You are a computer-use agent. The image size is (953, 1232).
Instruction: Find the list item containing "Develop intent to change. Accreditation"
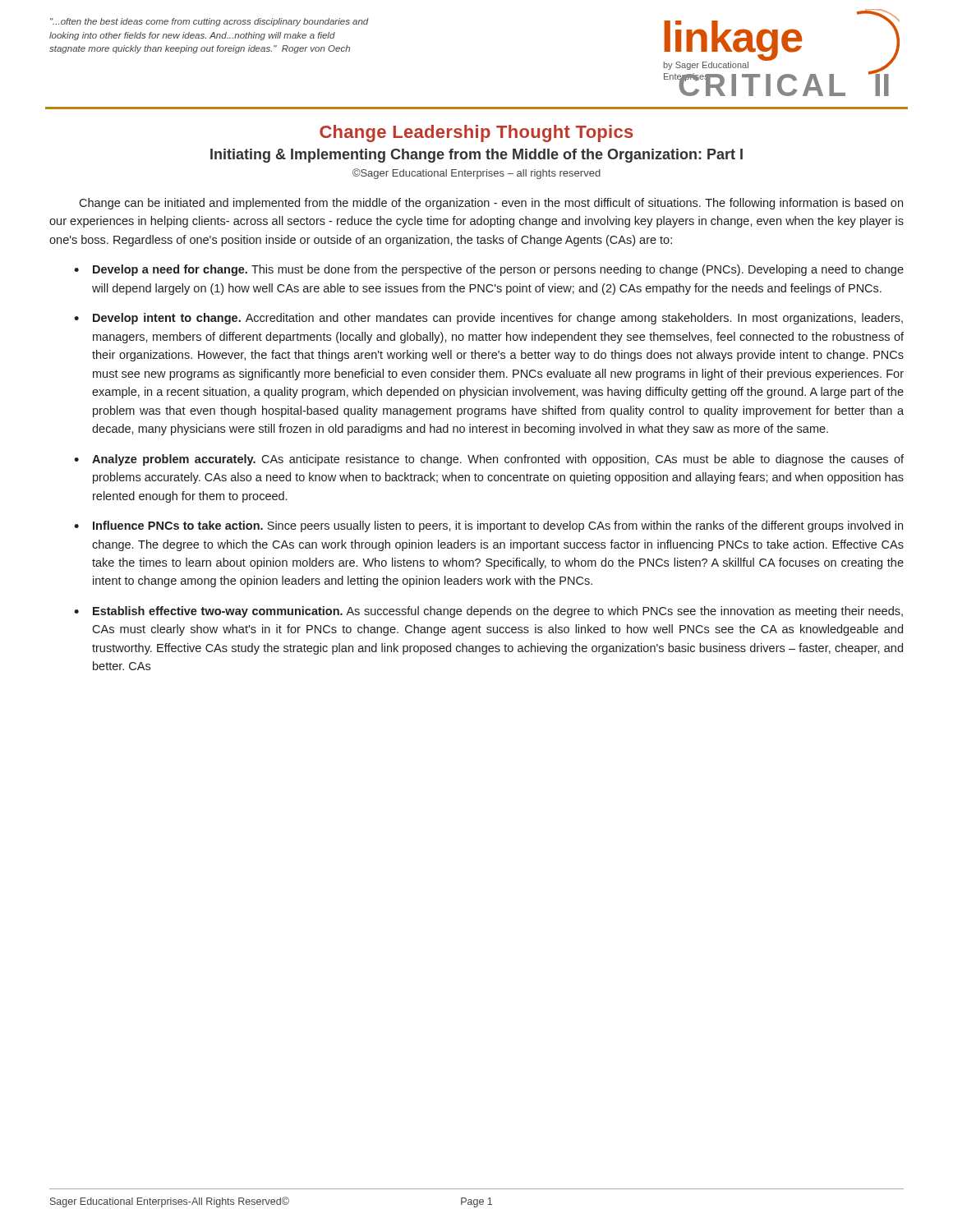tap(498, 373)
